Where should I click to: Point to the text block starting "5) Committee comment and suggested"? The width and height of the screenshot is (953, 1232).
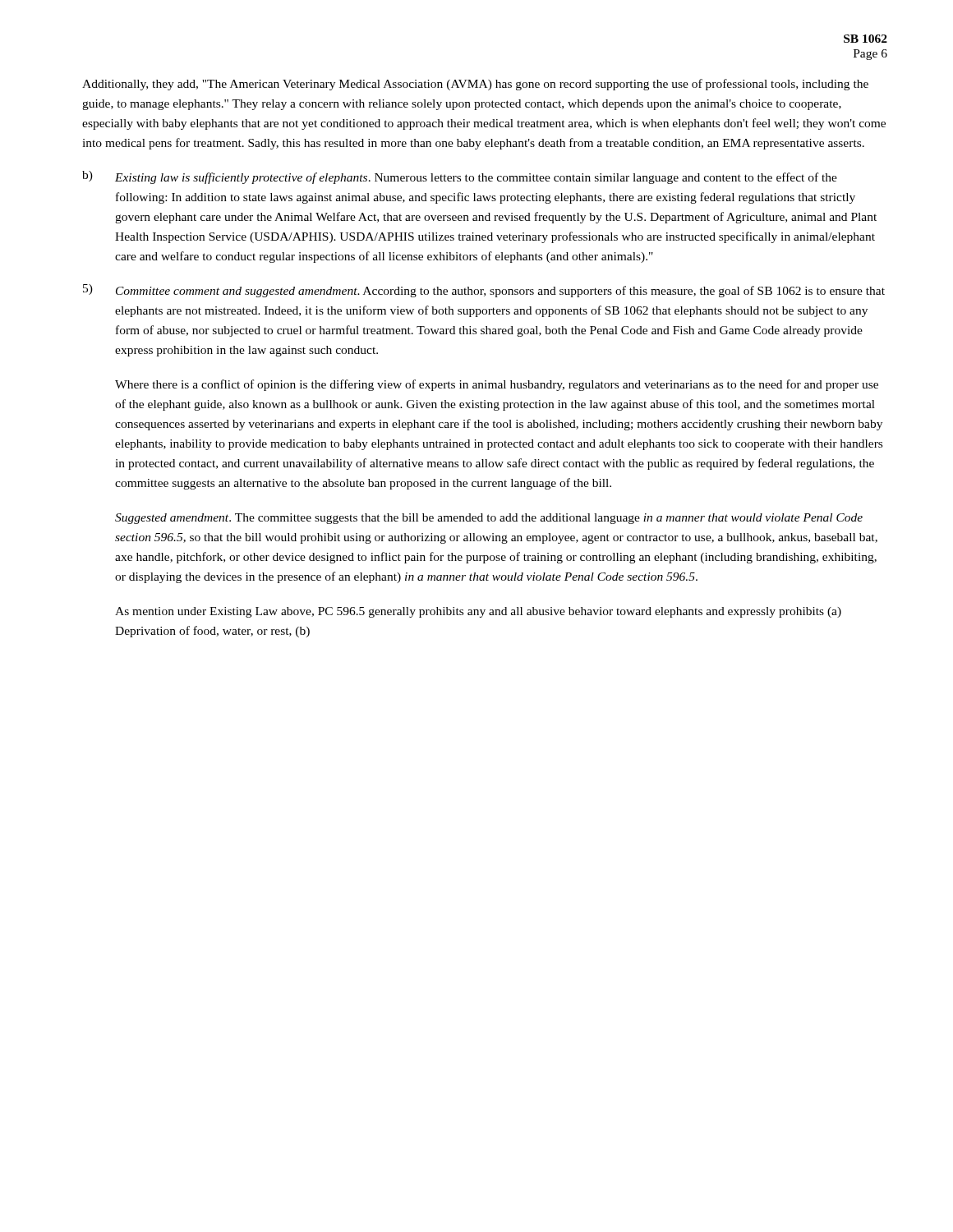coord(485,320)
